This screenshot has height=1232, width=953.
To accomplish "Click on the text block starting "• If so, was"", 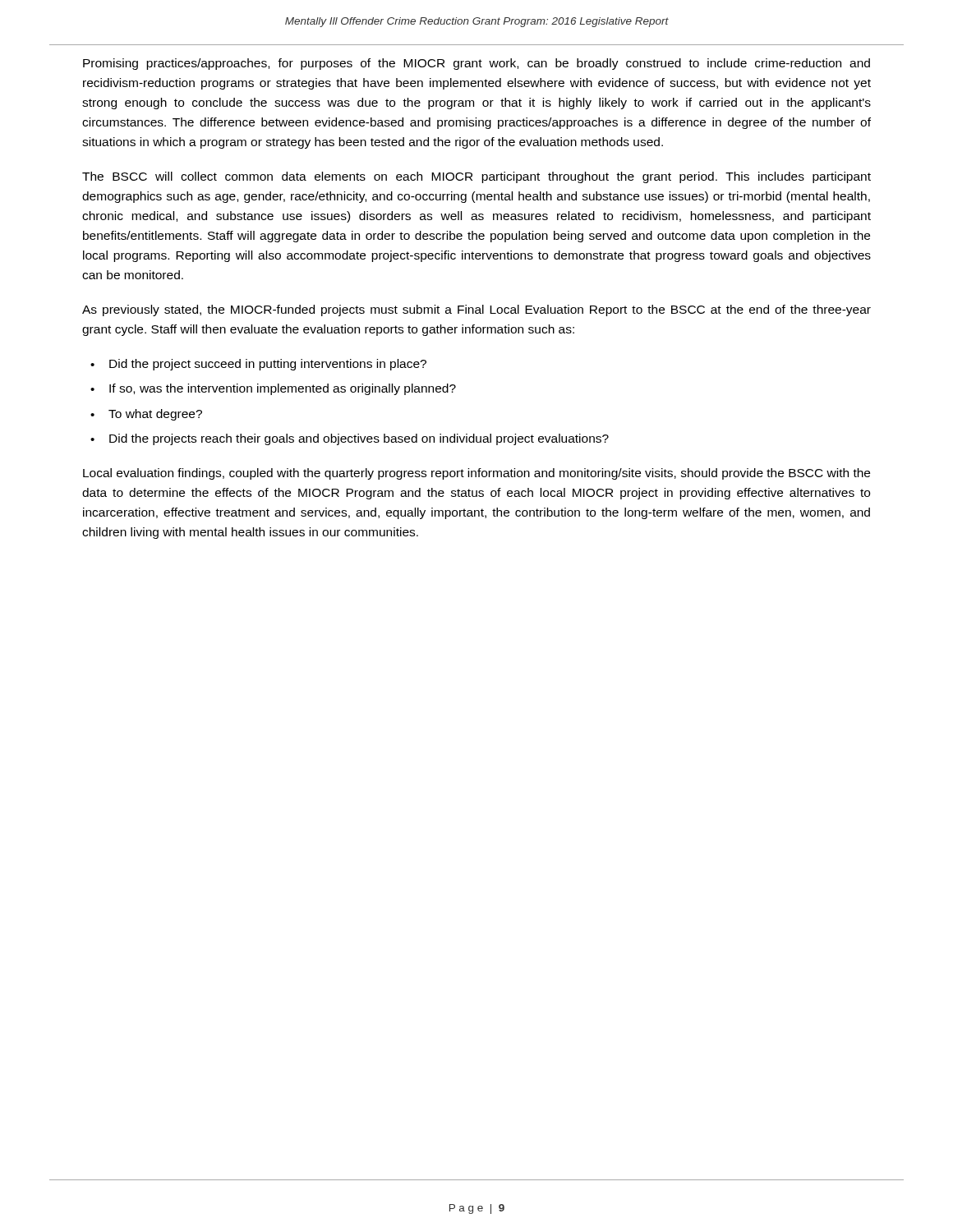I will pyautogui.click(x=273, y=389).
